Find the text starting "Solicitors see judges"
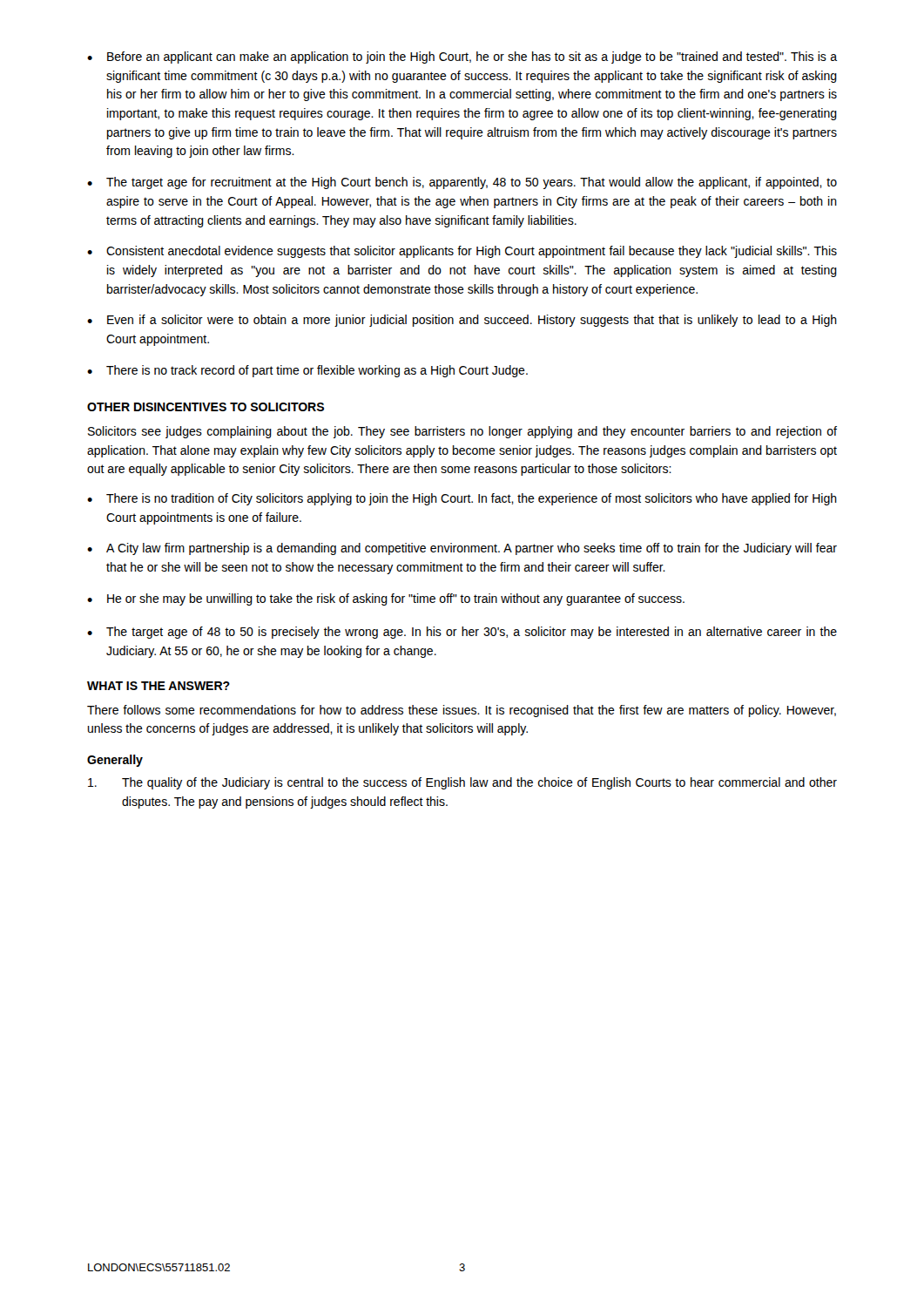Viewport: 924px width, 1307px height. (462, 450)
